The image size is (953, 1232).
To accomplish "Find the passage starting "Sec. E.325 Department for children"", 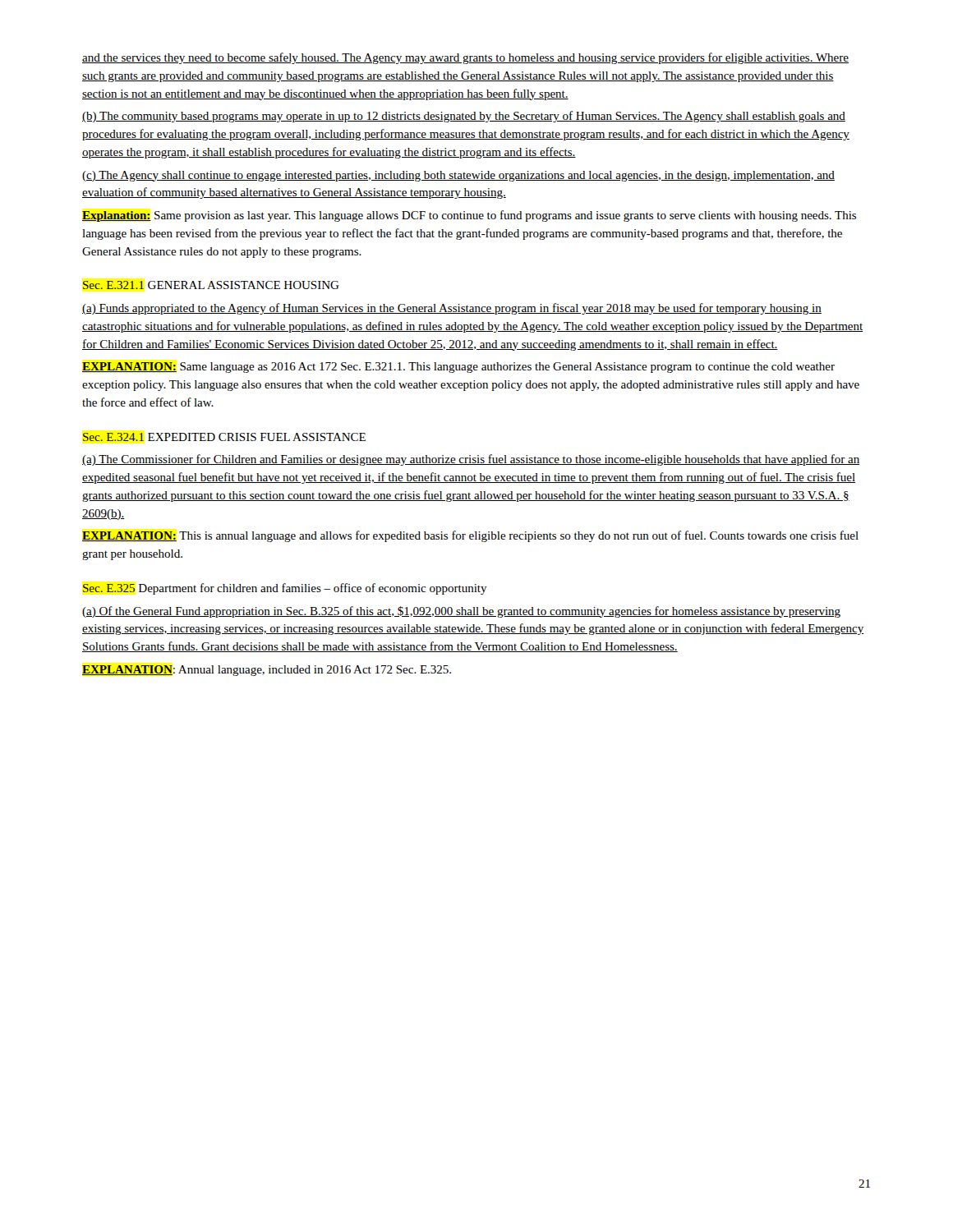I will click(476, 589).
